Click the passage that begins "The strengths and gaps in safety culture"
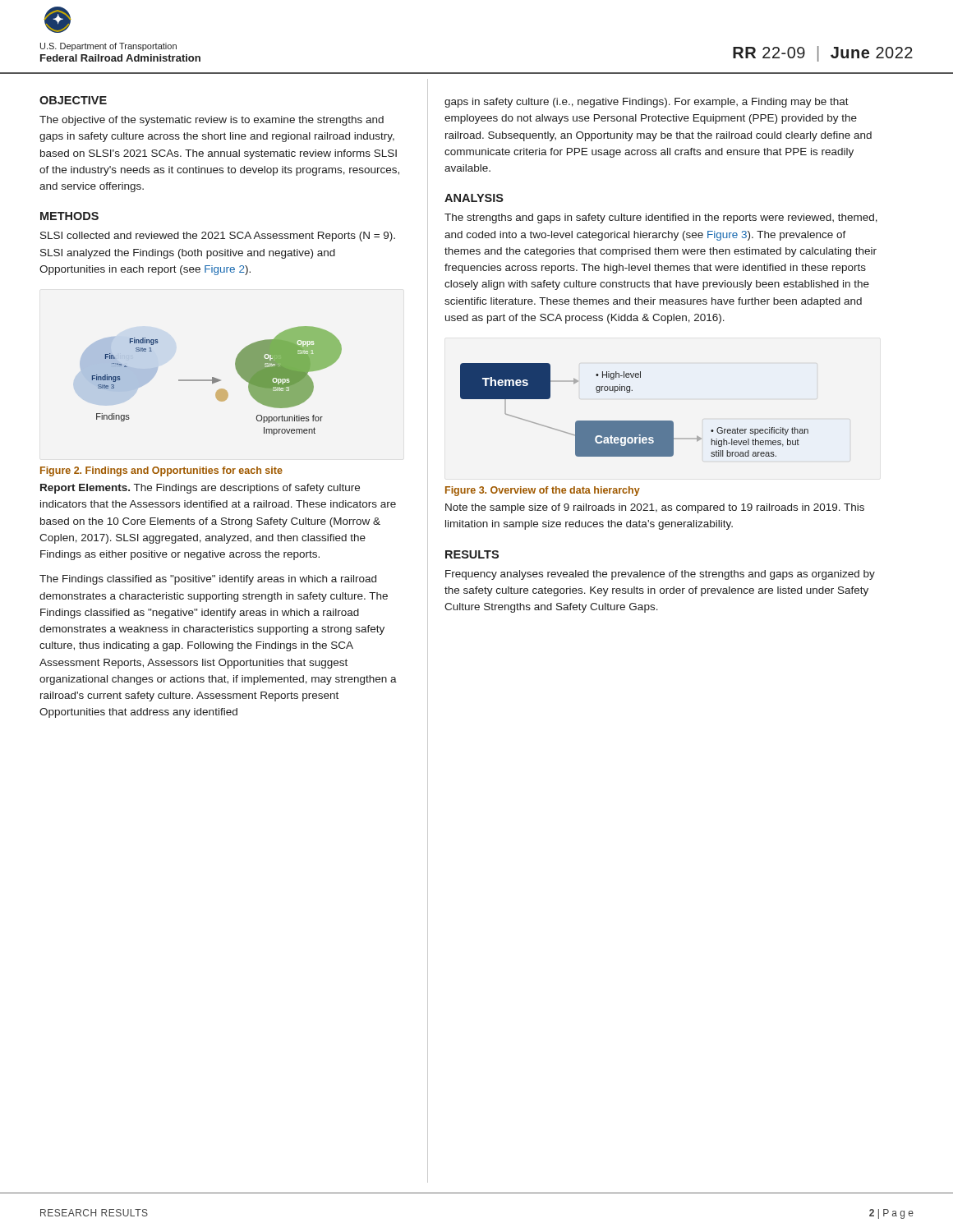The width and height of the screenshot is (953, 1232). pyautogui.click(x=663, y=268)
